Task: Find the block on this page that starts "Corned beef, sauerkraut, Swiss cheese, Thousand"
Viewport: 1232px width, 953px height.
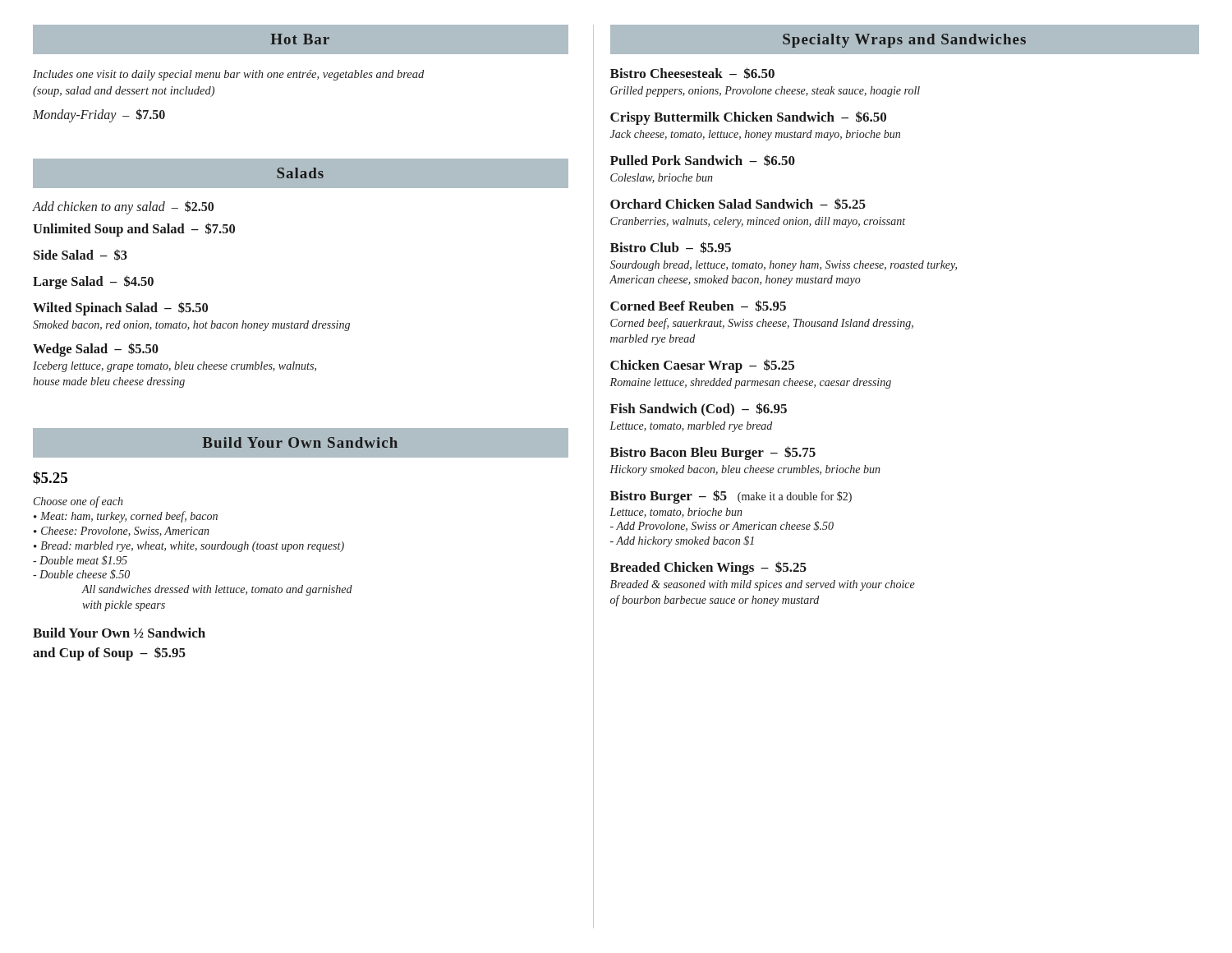Action: pyautogui.click(x=762, y=331)
